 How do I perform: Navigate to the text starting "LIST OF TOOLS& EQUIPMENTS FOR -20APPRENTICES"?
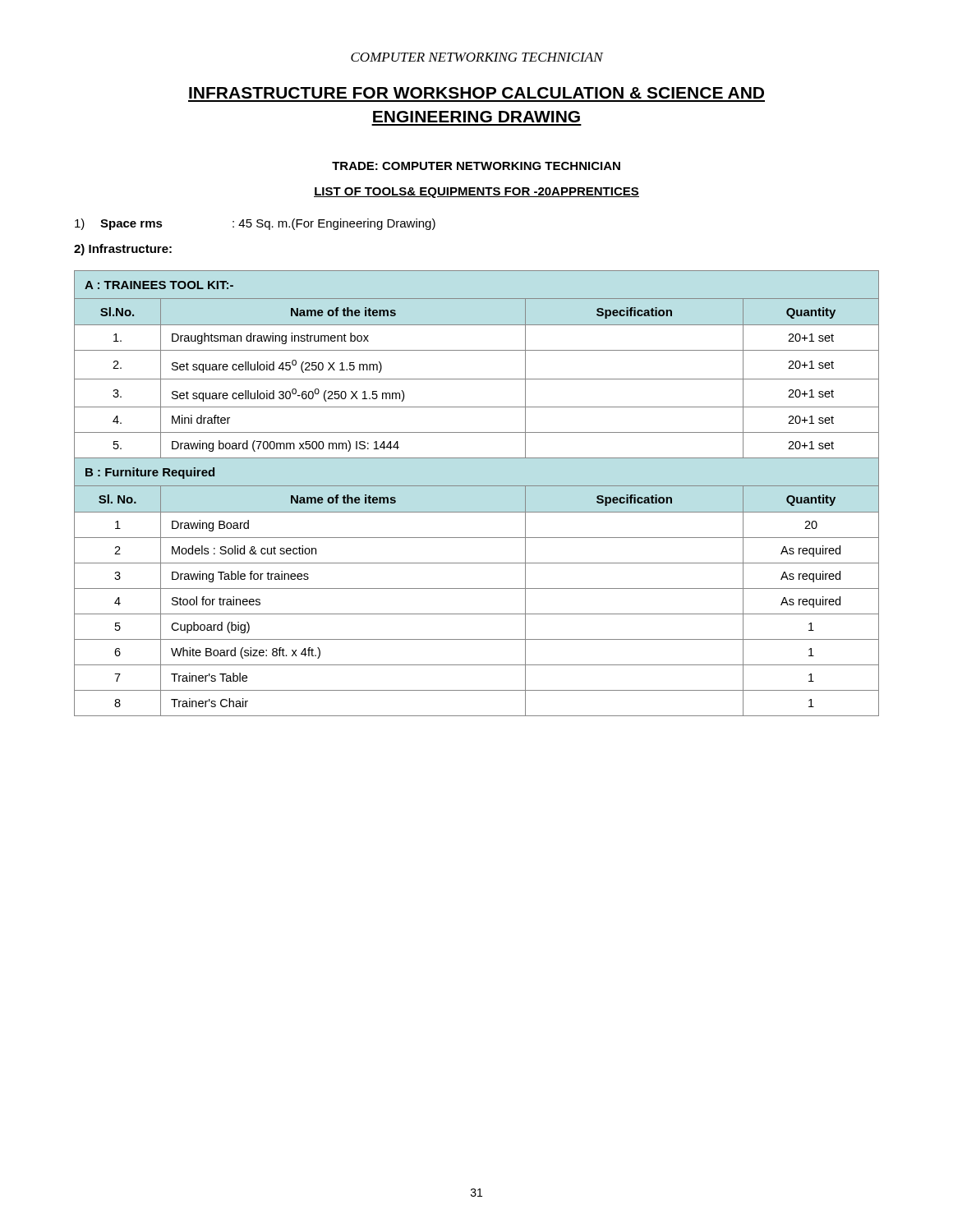(476, 191)
